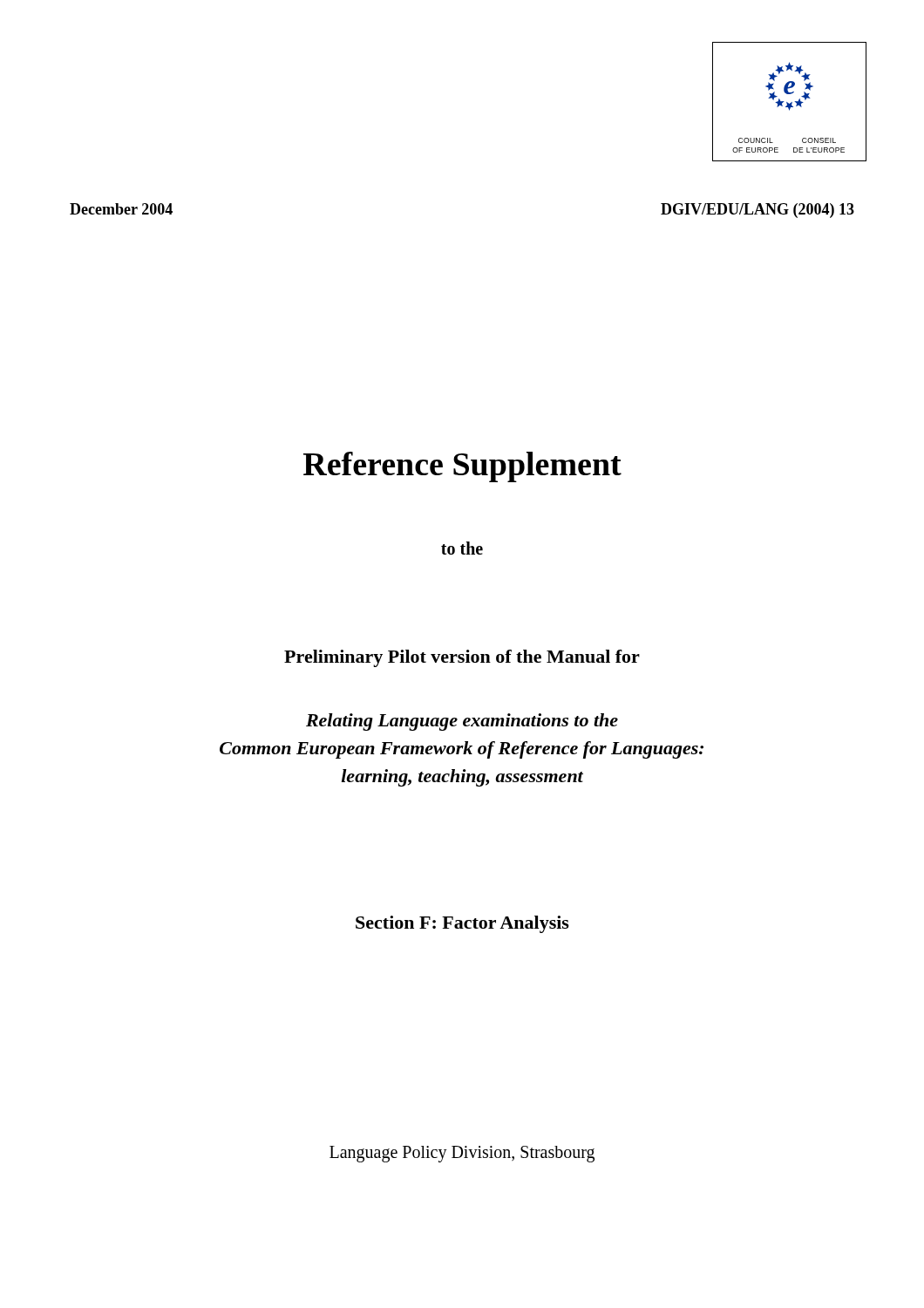Click where it says "December 2004"
The image size is (924, 1308).
pyautogui.click(x=121, y=209)
